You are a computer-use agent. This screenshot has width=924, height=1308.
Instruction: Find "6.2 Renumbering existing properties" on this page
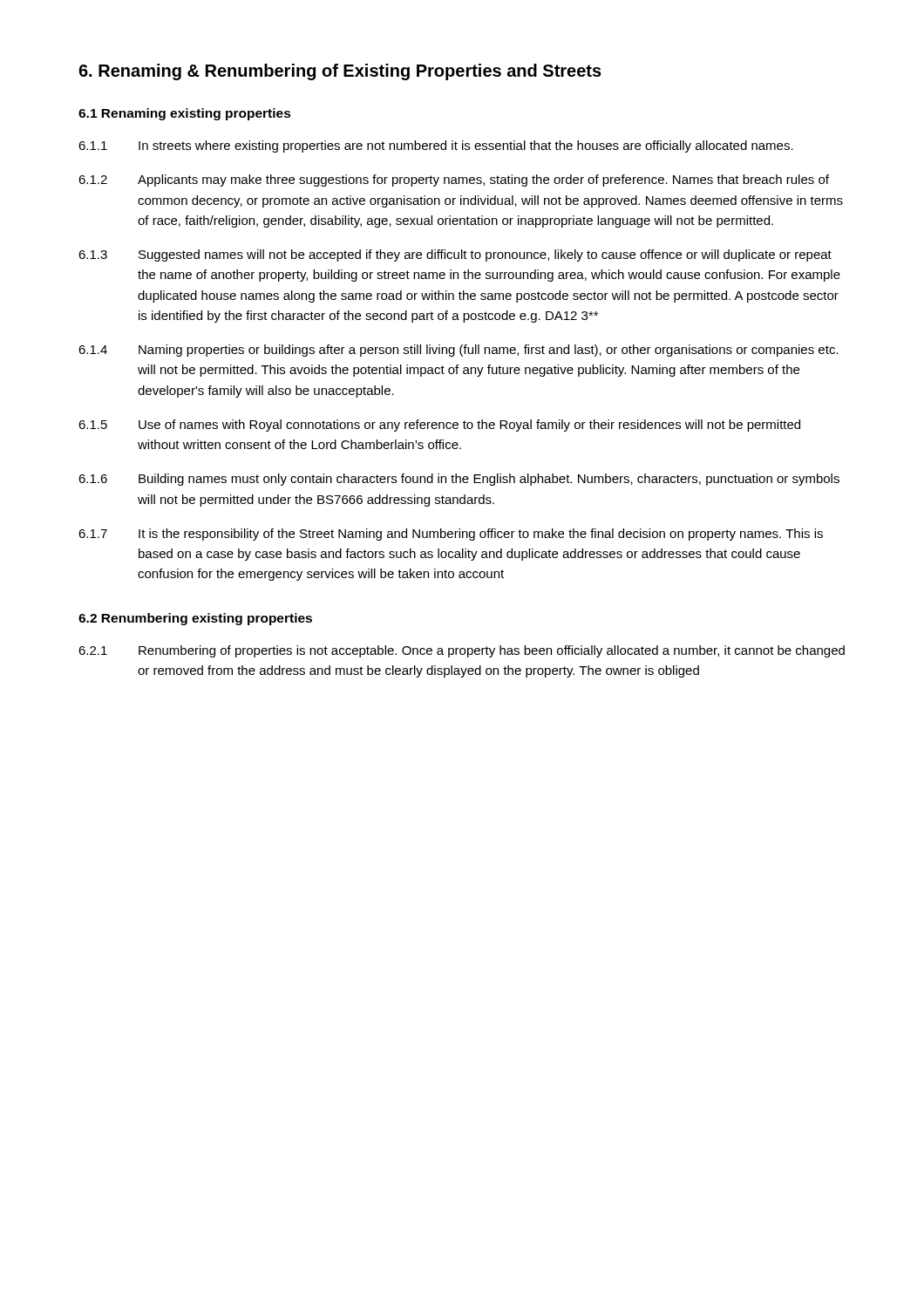196,617
